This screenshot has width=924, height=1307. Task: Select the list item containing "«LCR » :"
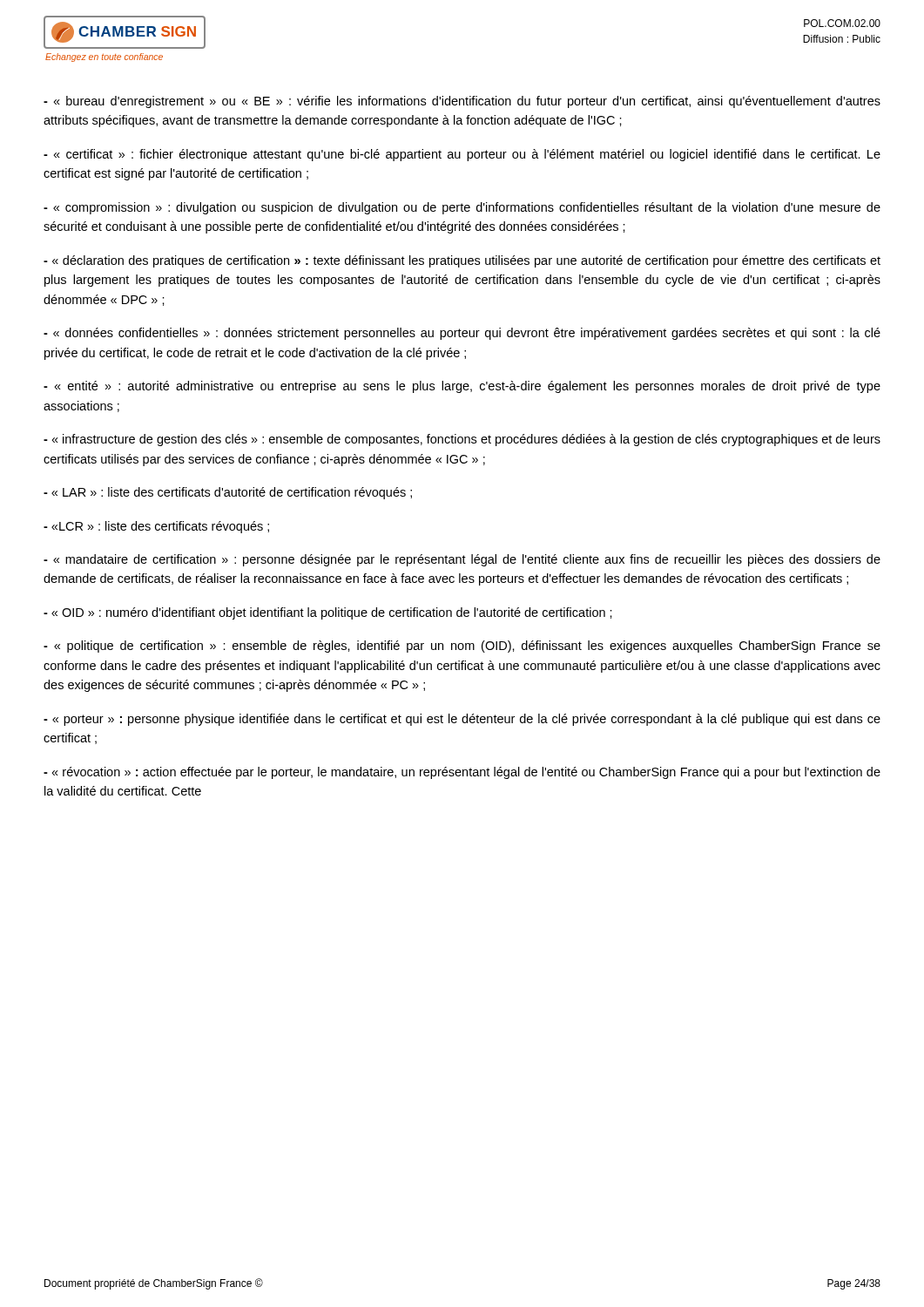(x=157, y=526)
